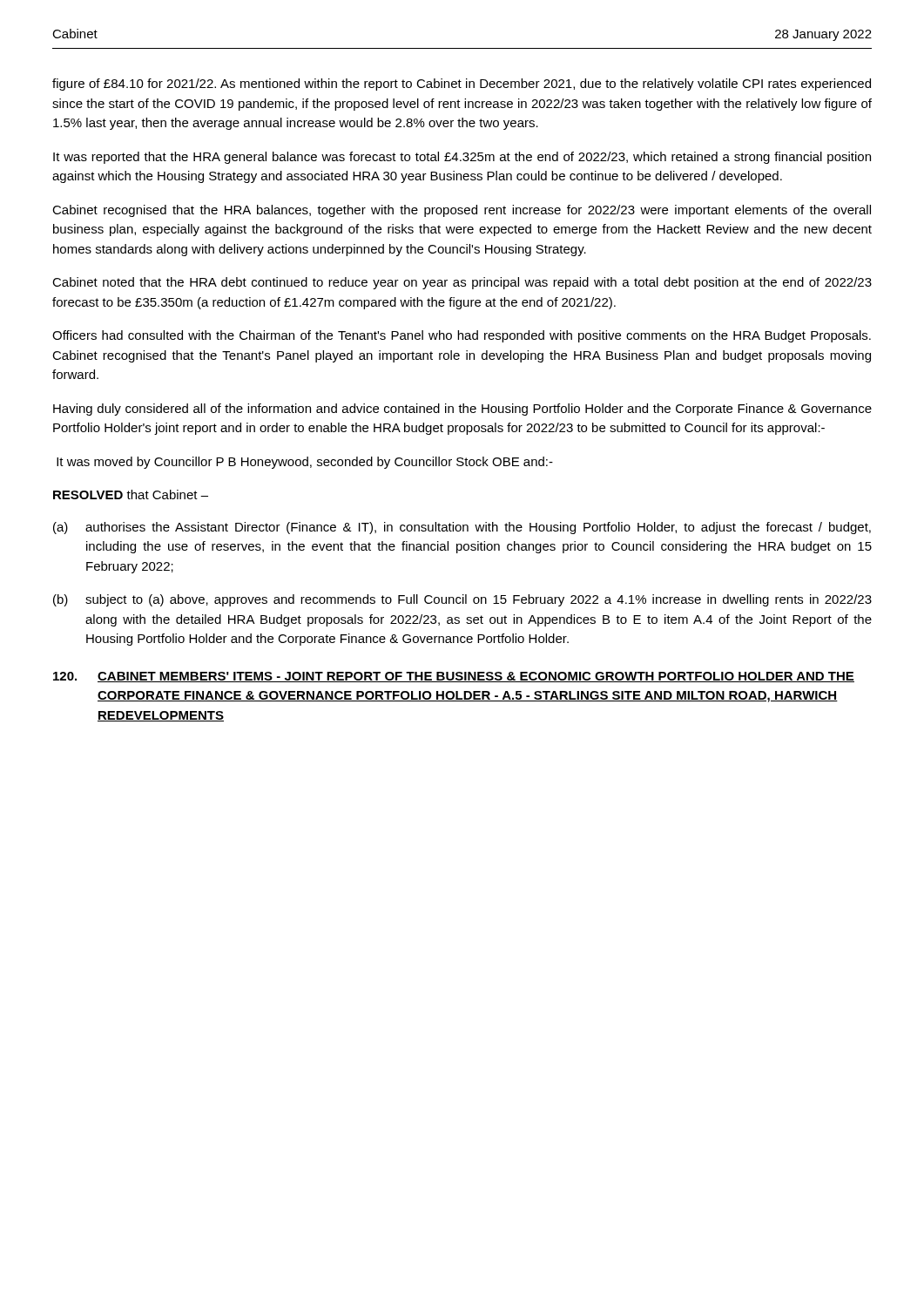Locate the block of text that opens with "(b) subject to (a) above, approves"
Screen dimensions: 1307x924
tap(462, 619)
